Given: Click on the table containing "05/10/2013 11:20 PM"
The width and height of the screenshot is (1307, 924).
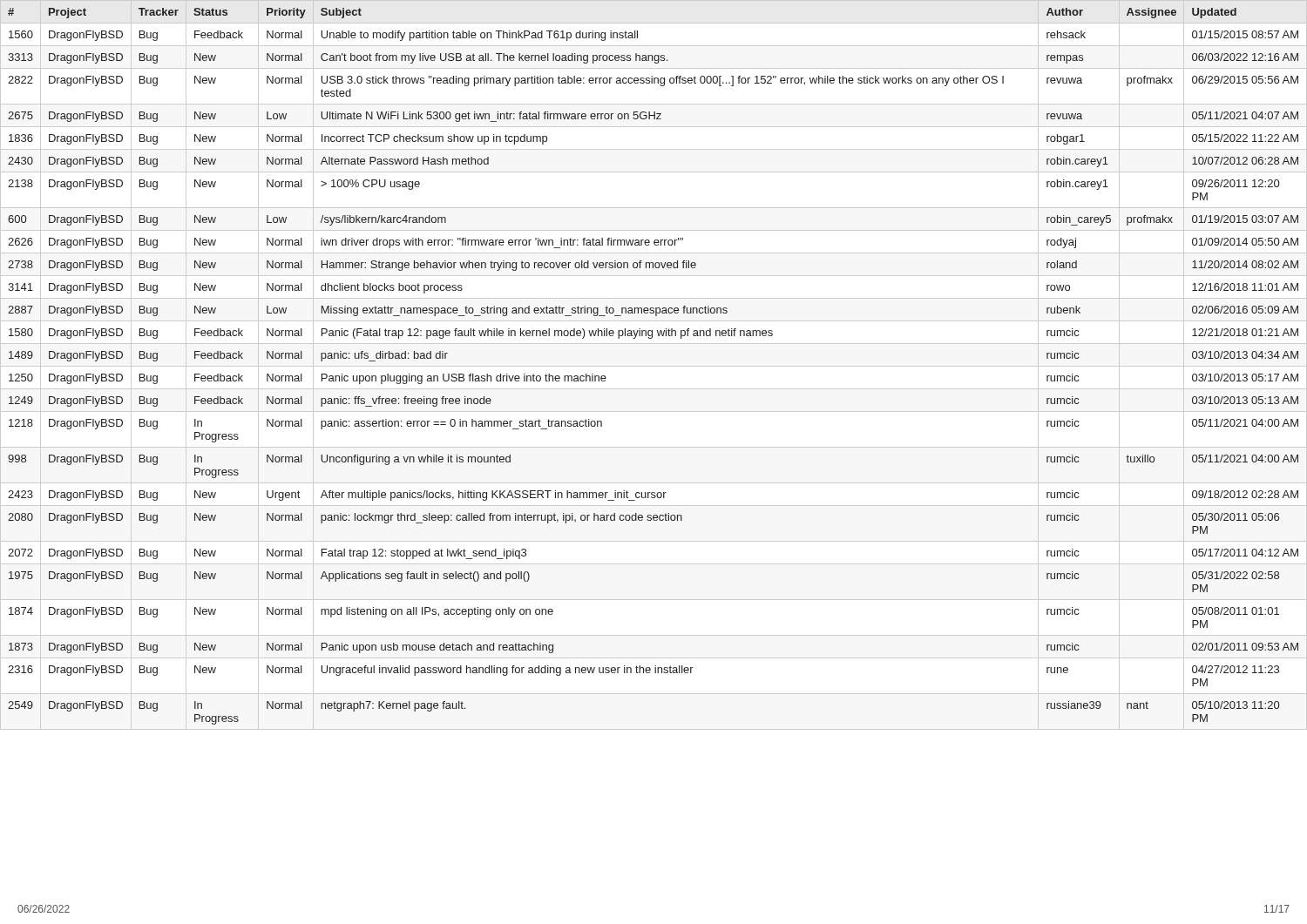Looking at the screenshot, I should pyautogui.click(x=654, y=365).
